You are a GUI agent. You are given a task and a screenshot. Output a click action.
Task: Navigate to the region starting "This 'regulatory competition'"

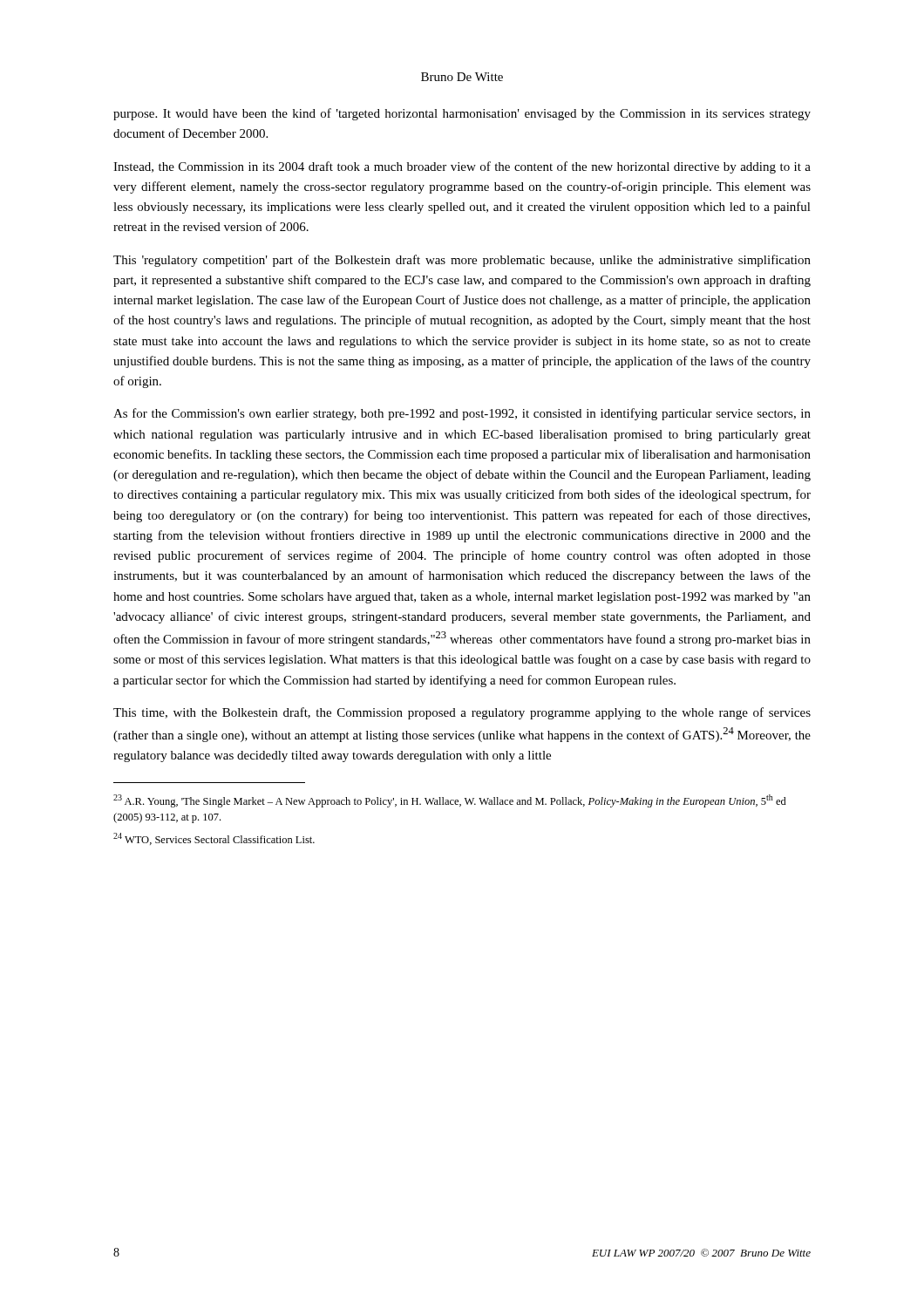pos(462,320)
